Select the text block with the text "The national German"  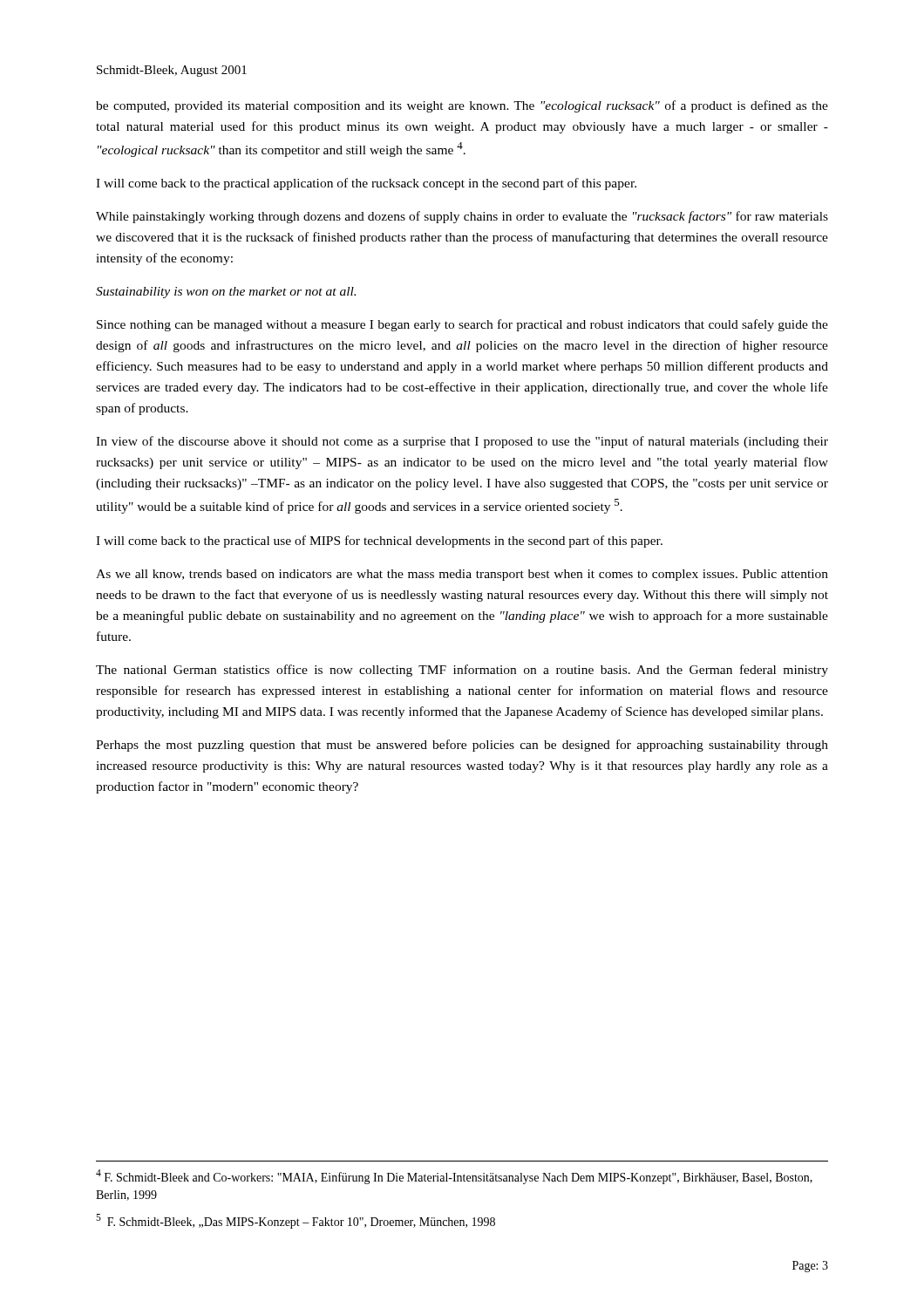[462, 690]
